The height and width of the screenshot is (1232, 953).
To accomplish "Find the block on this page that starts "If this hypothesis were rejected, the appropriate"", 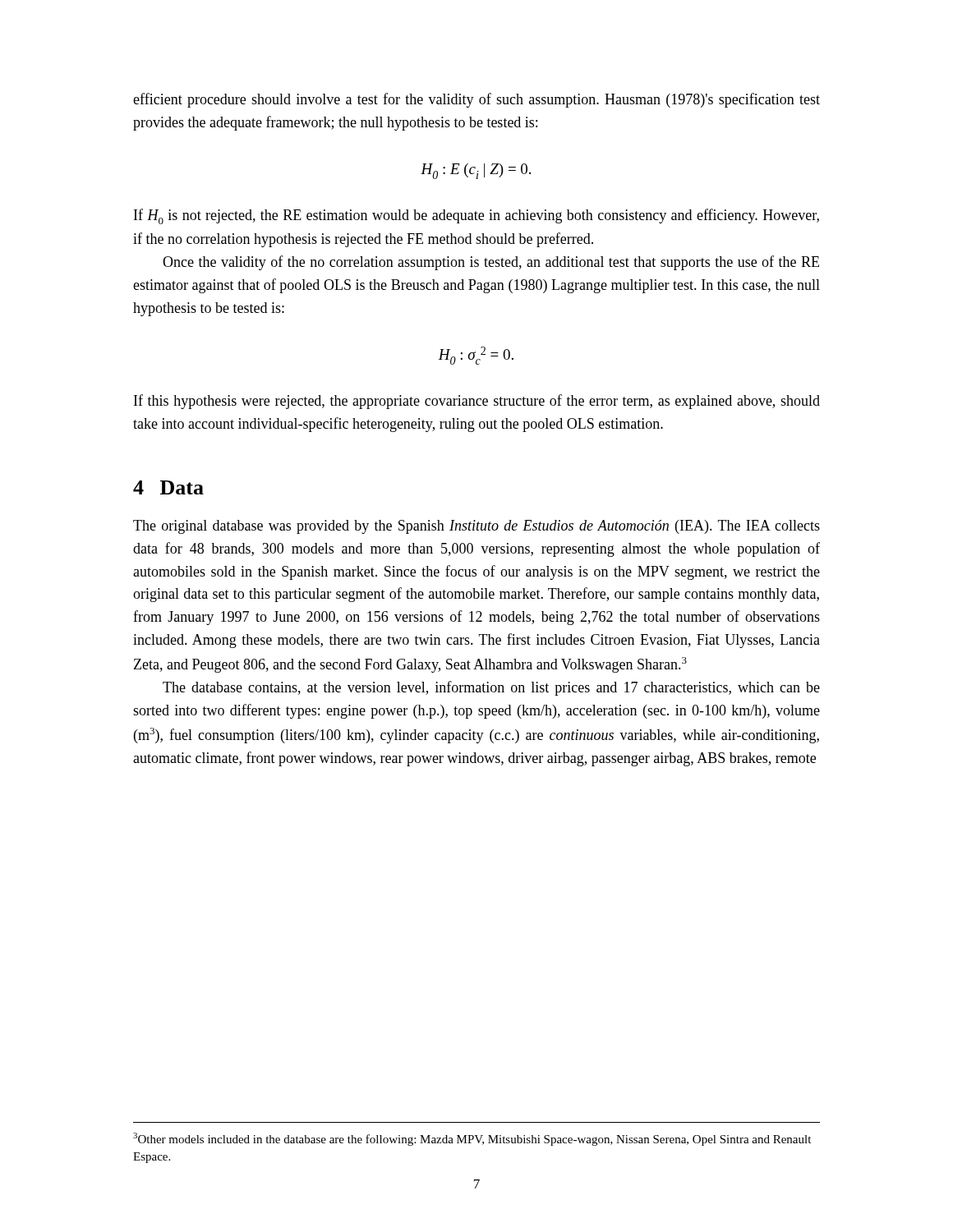I will (x=476, y=413).
